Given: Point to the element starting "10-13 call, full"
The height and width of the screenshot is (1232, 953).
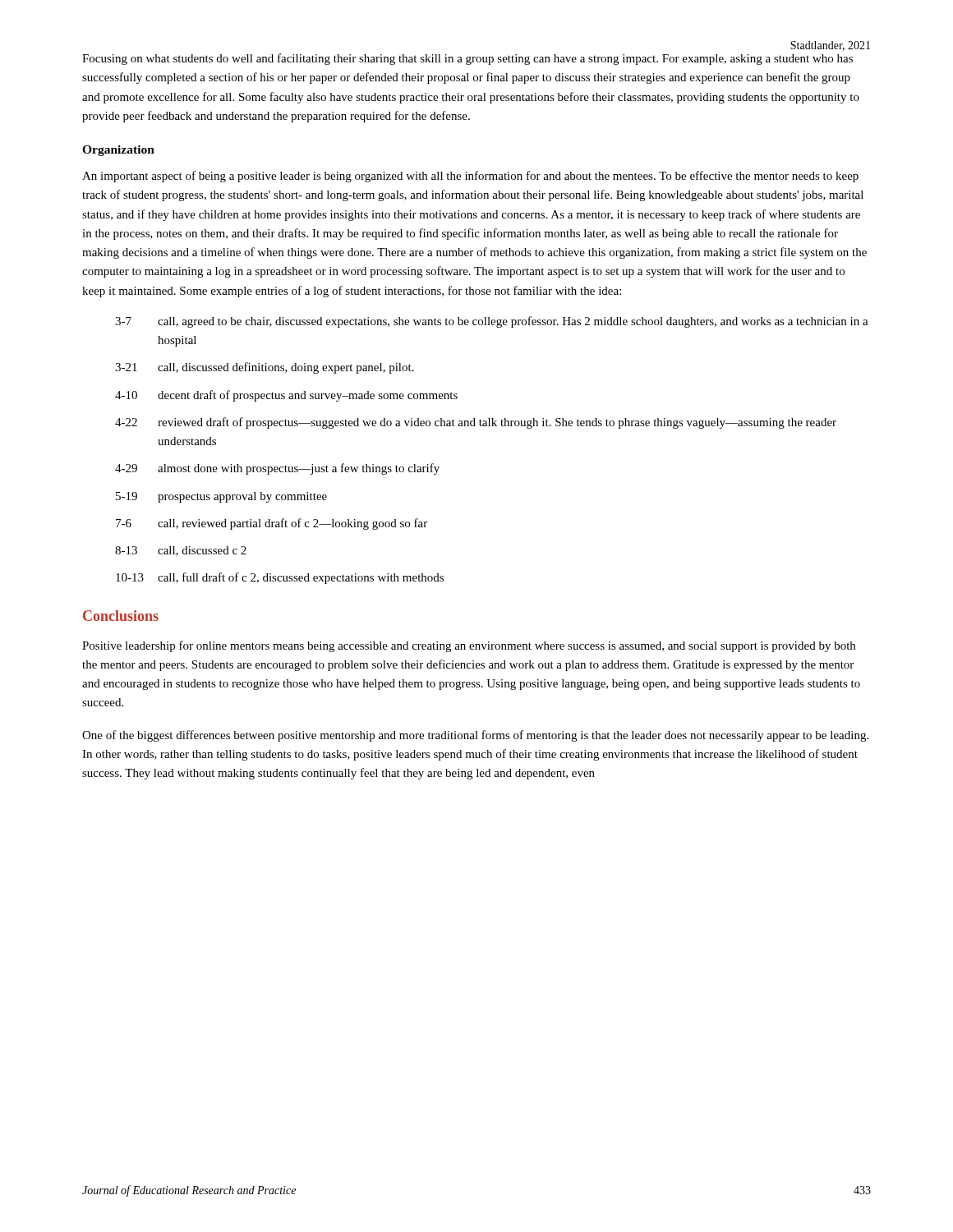Looking at the screenshot, I should [x=280, y=578].
